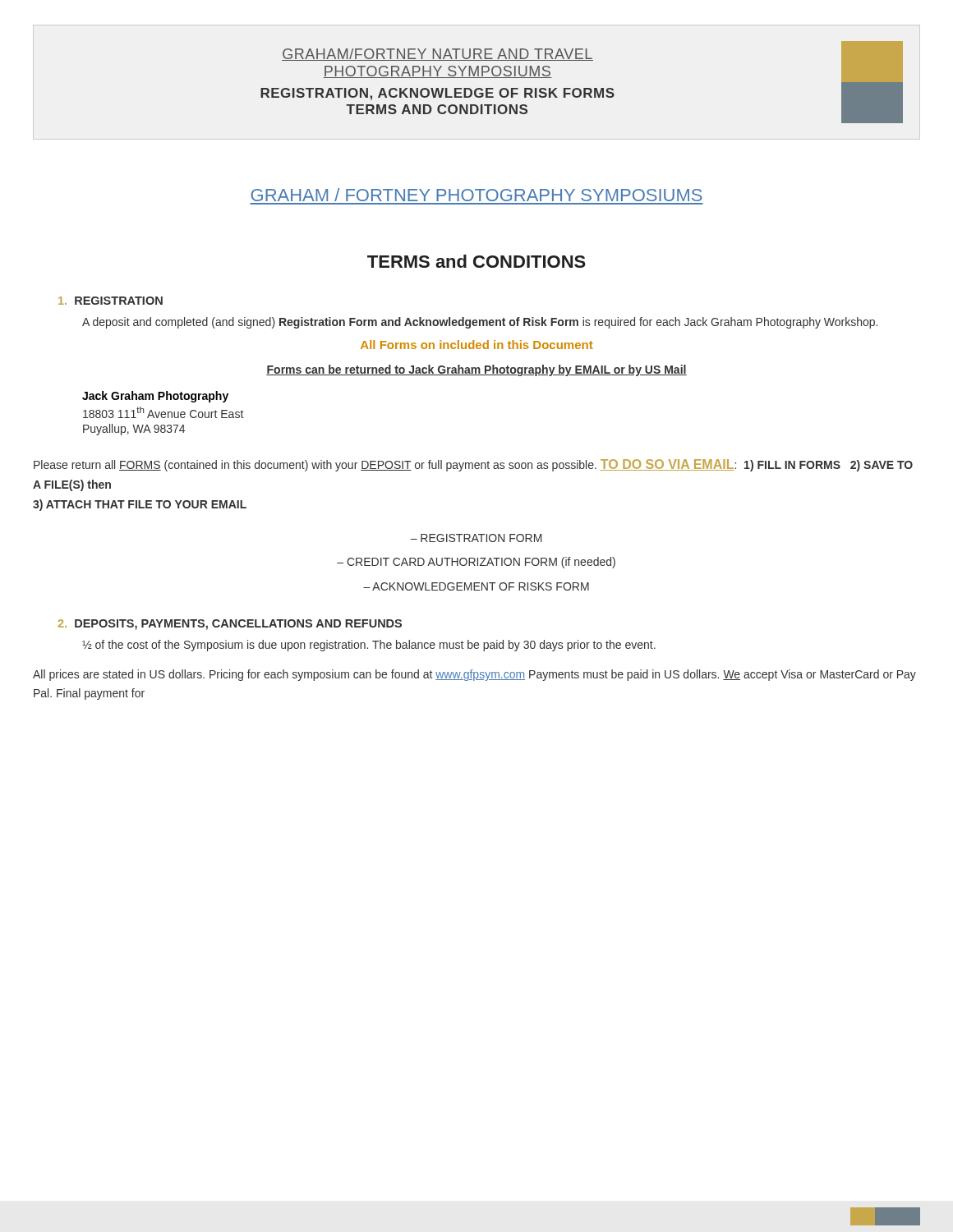The image size is (953, 1232).
Task: Find the block on this page that starts "Forms can be returned to Jack Graham"
Action: click(x=476, y=370)
